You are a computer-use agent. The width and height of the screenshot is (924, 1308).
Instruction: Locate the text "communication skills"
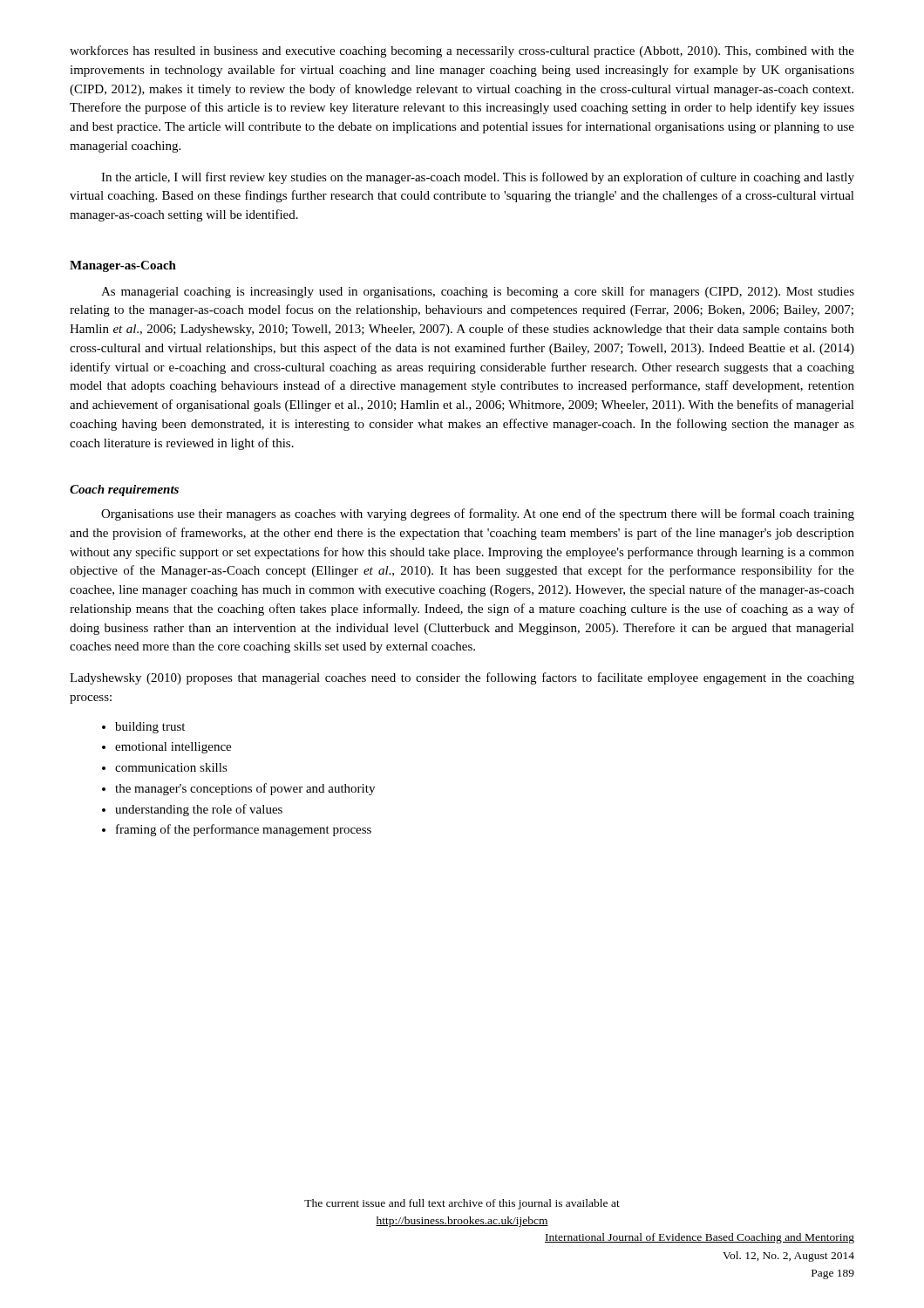(x=171, y=767)
